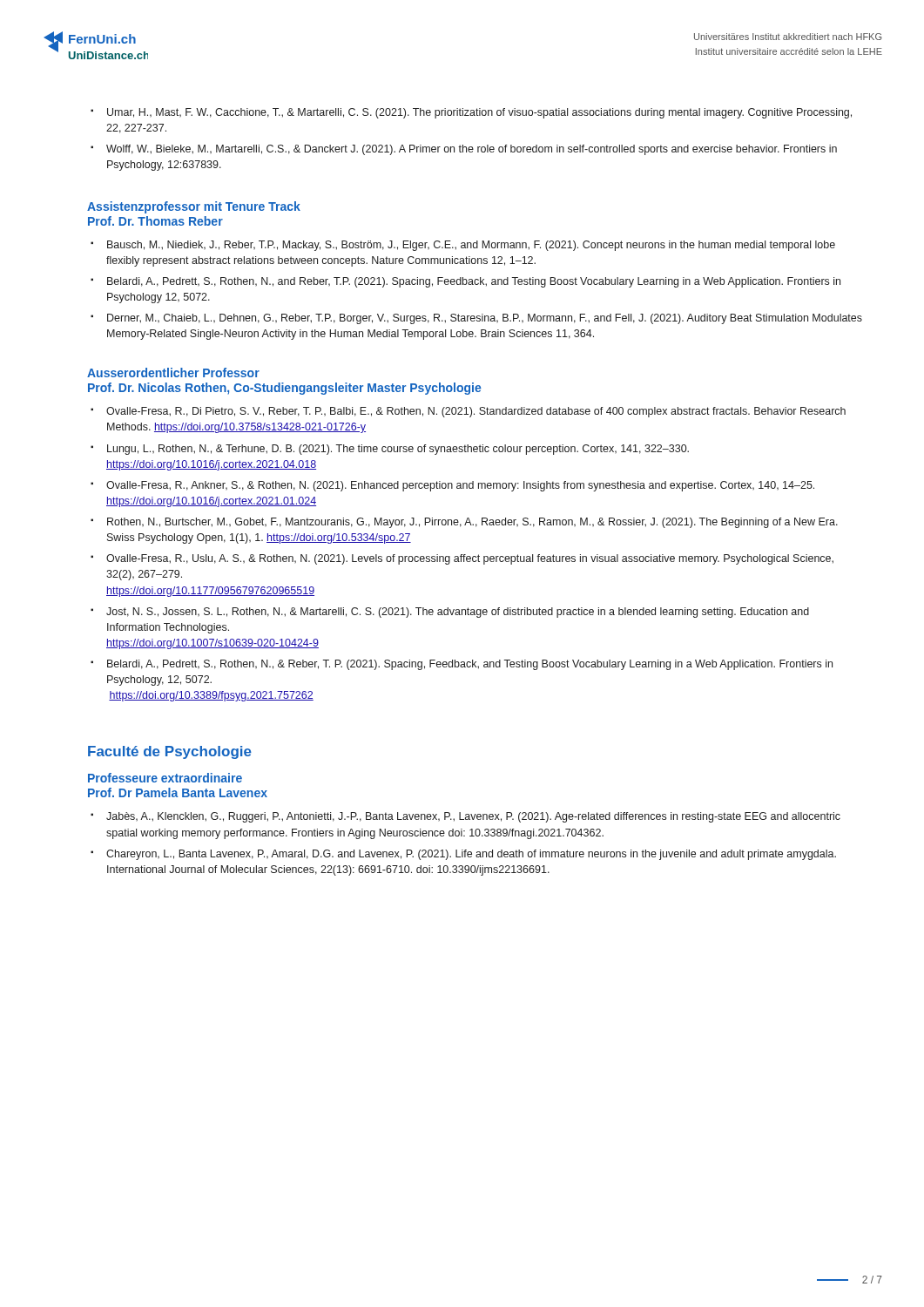
Task: Select the list item that reads "Chareyron, L., Banta Lavenex,"
Action: [x=472, y=861]
